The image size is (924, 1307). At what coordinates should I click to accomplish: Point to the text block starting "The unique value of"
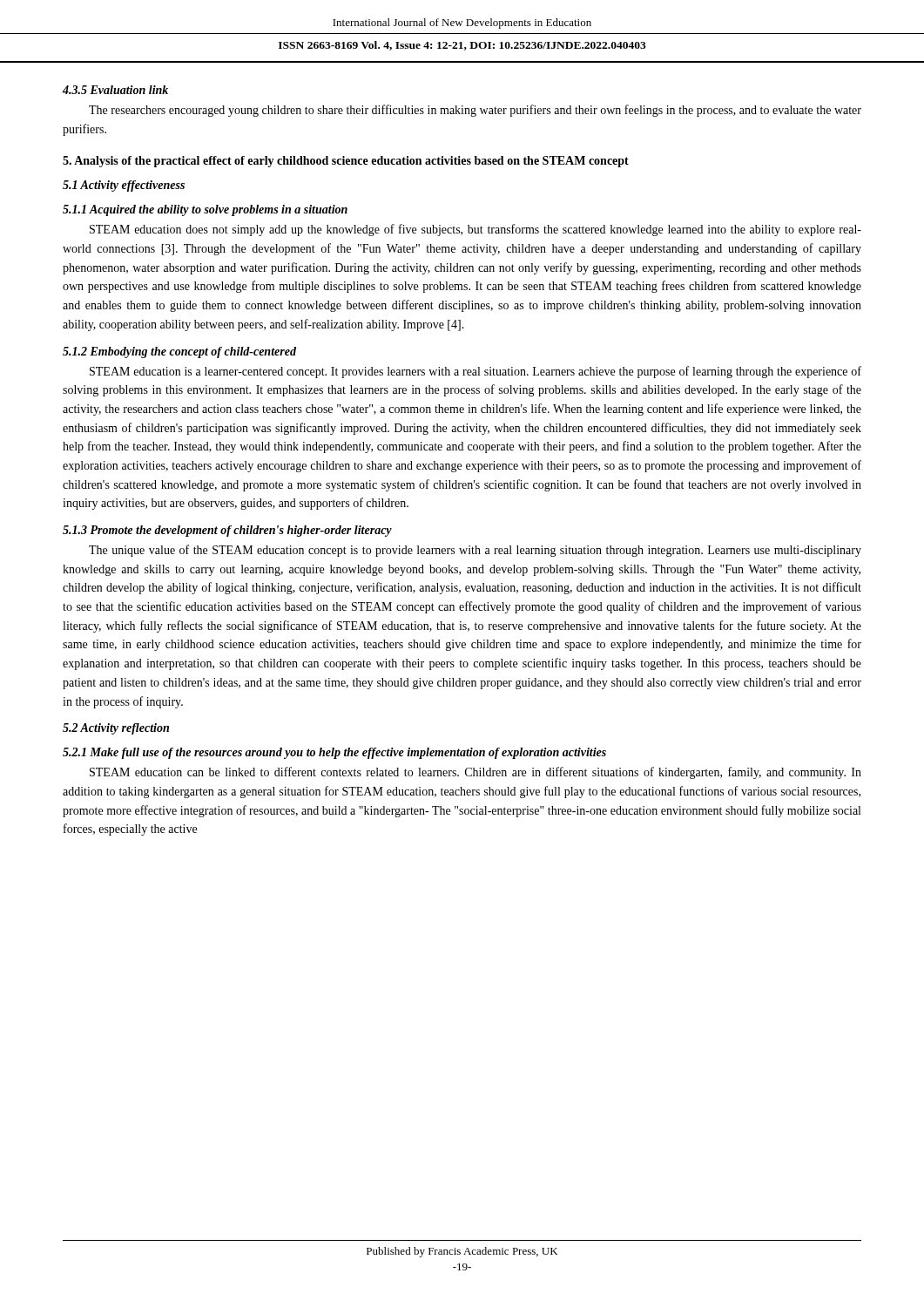tap(462, 626)
